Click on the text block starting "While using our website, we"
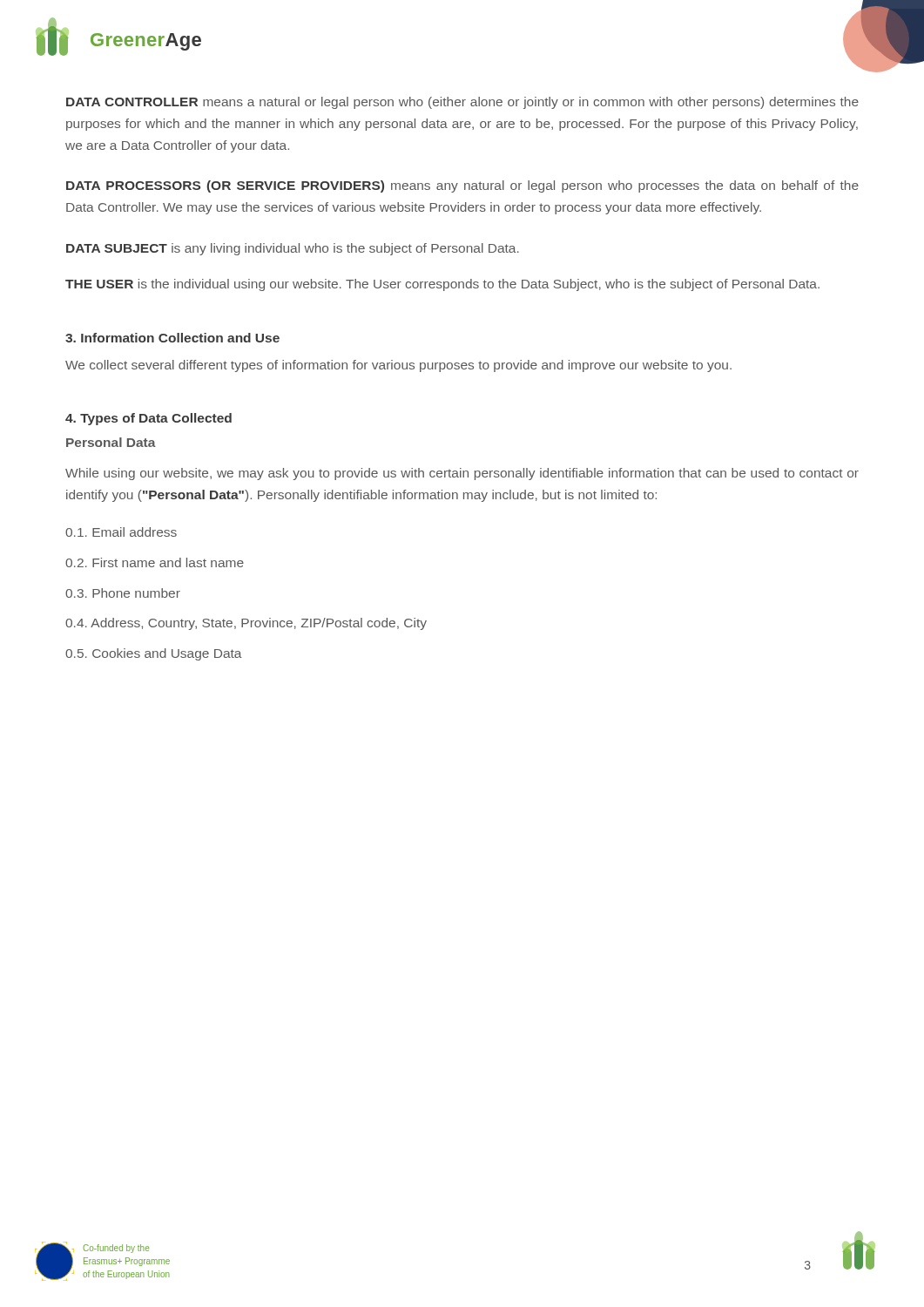 coord(462,484)
